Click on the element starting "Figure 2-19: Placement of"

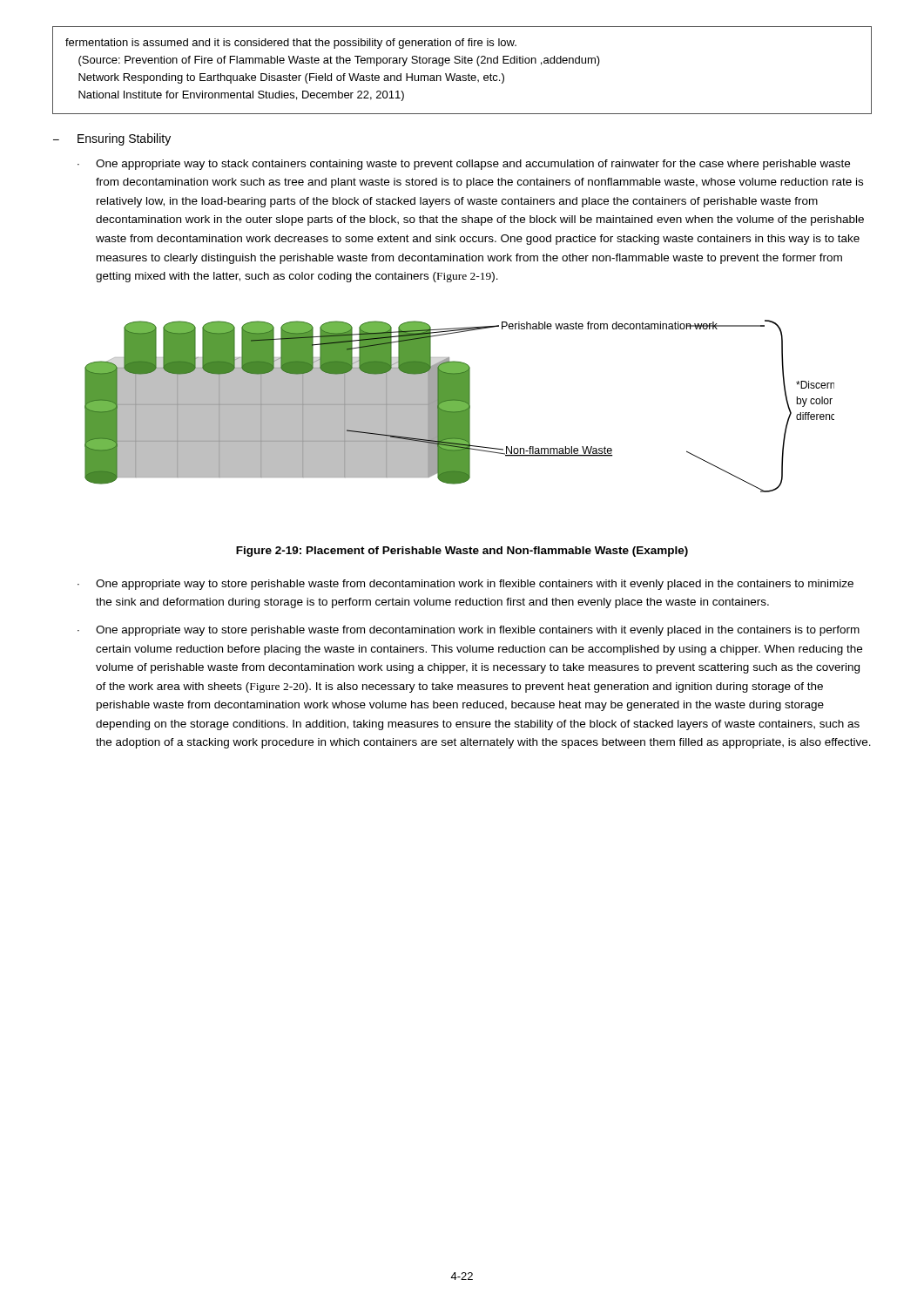[462, 550]
